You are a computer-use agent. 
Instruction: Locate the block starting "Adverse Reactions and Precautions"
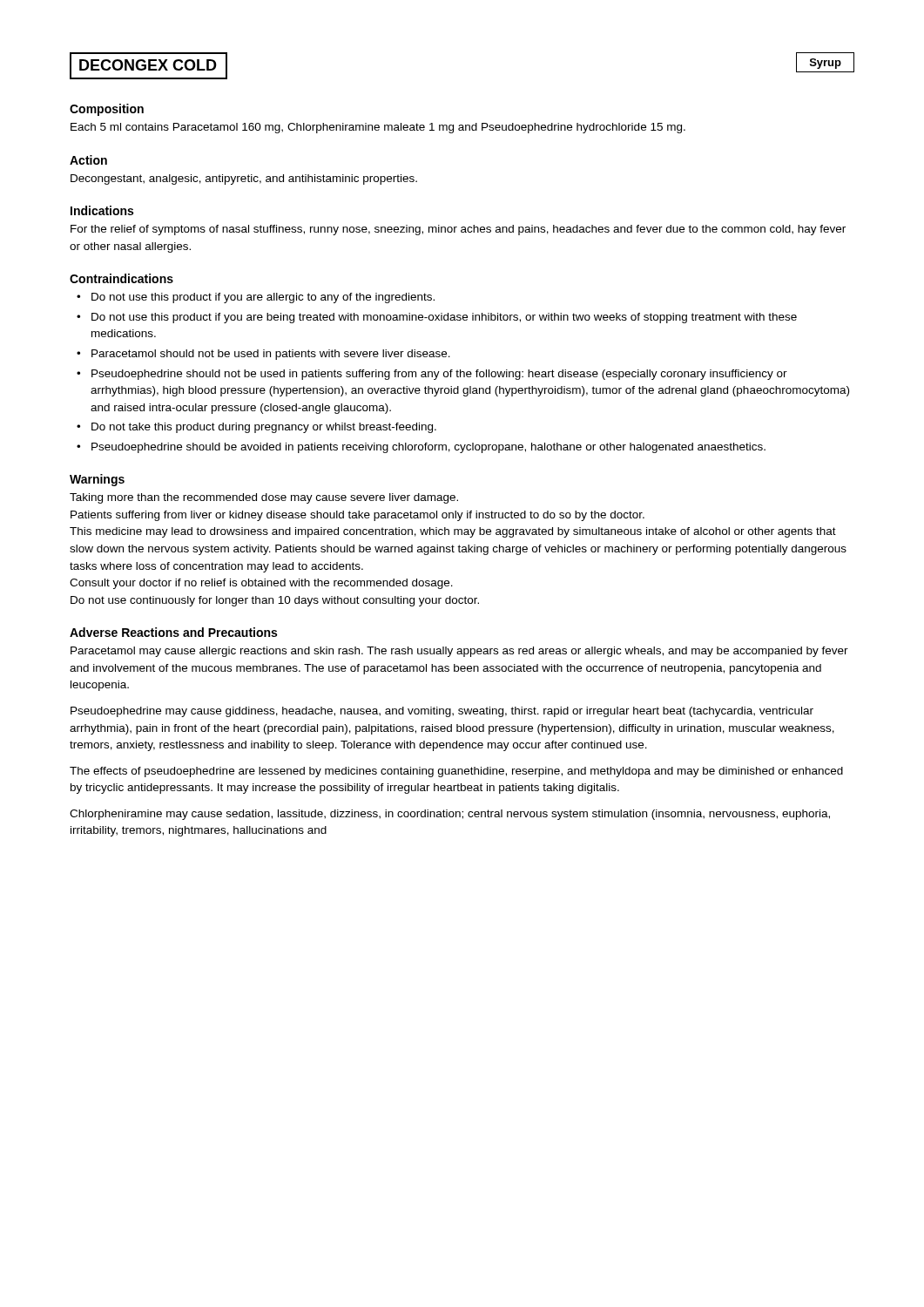[174, 633]
